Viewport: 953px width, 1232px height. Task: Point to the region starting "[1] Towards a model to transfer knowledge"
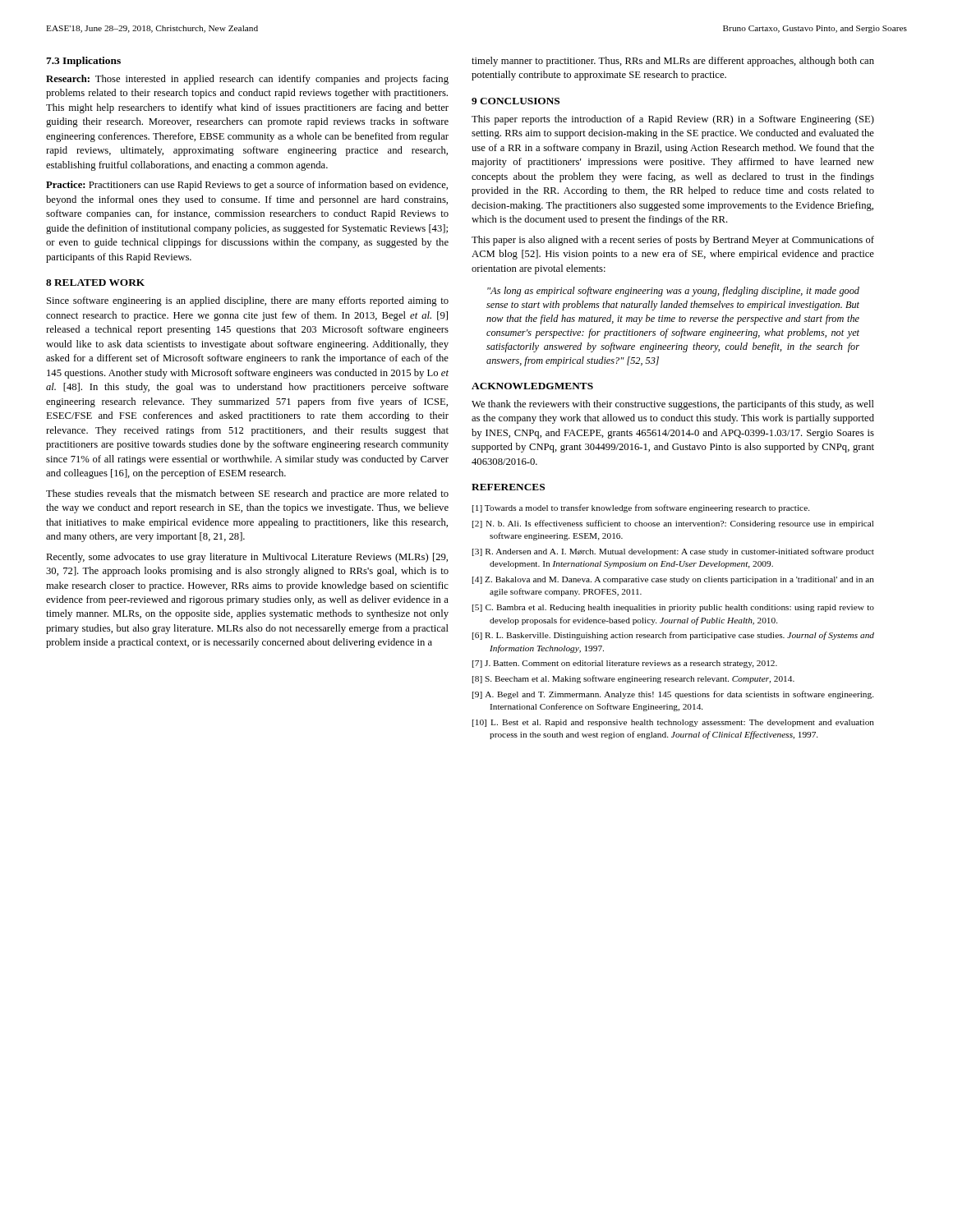pos(641,508)
